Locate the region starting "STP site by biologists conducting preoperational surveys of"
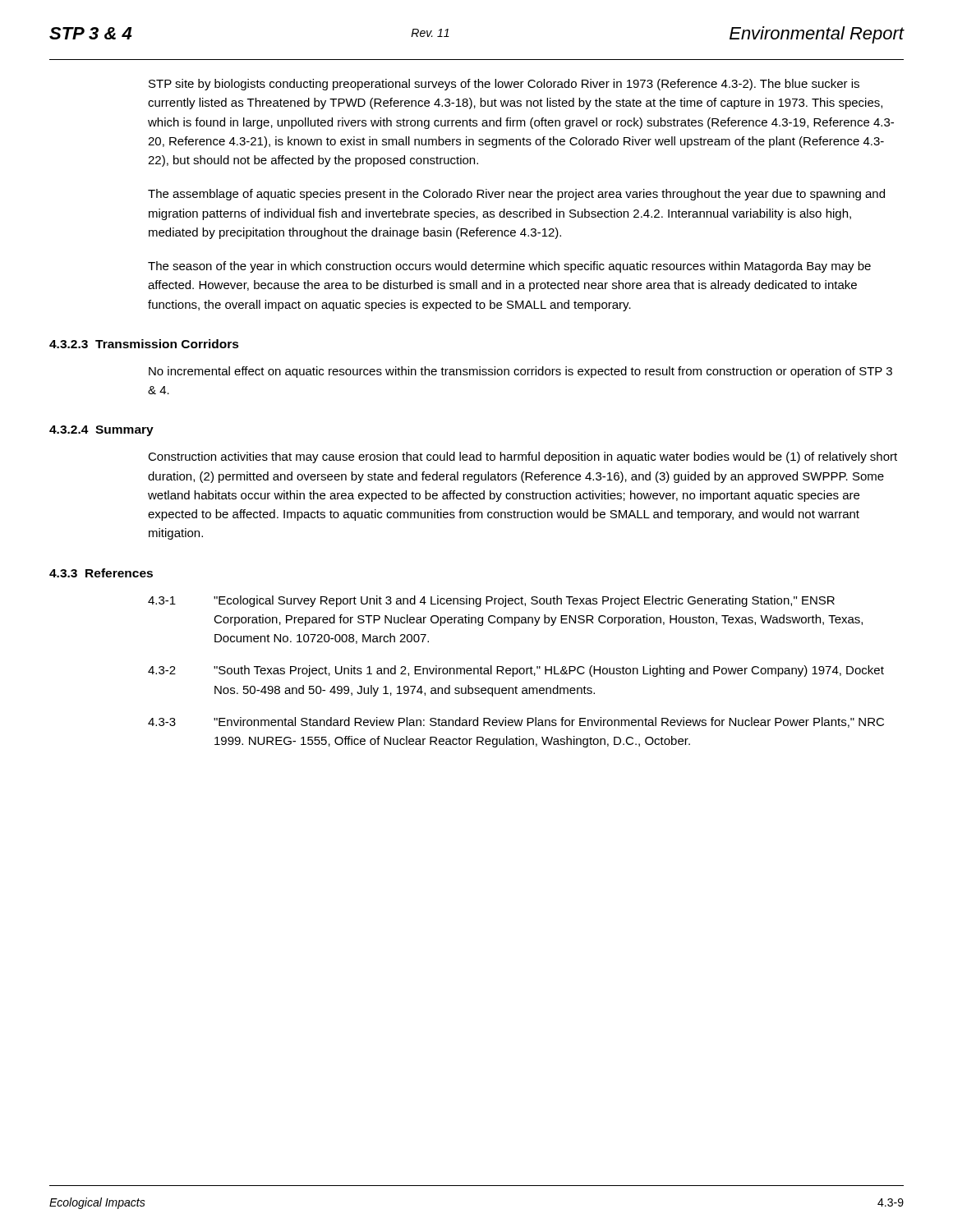 [521, 122]
